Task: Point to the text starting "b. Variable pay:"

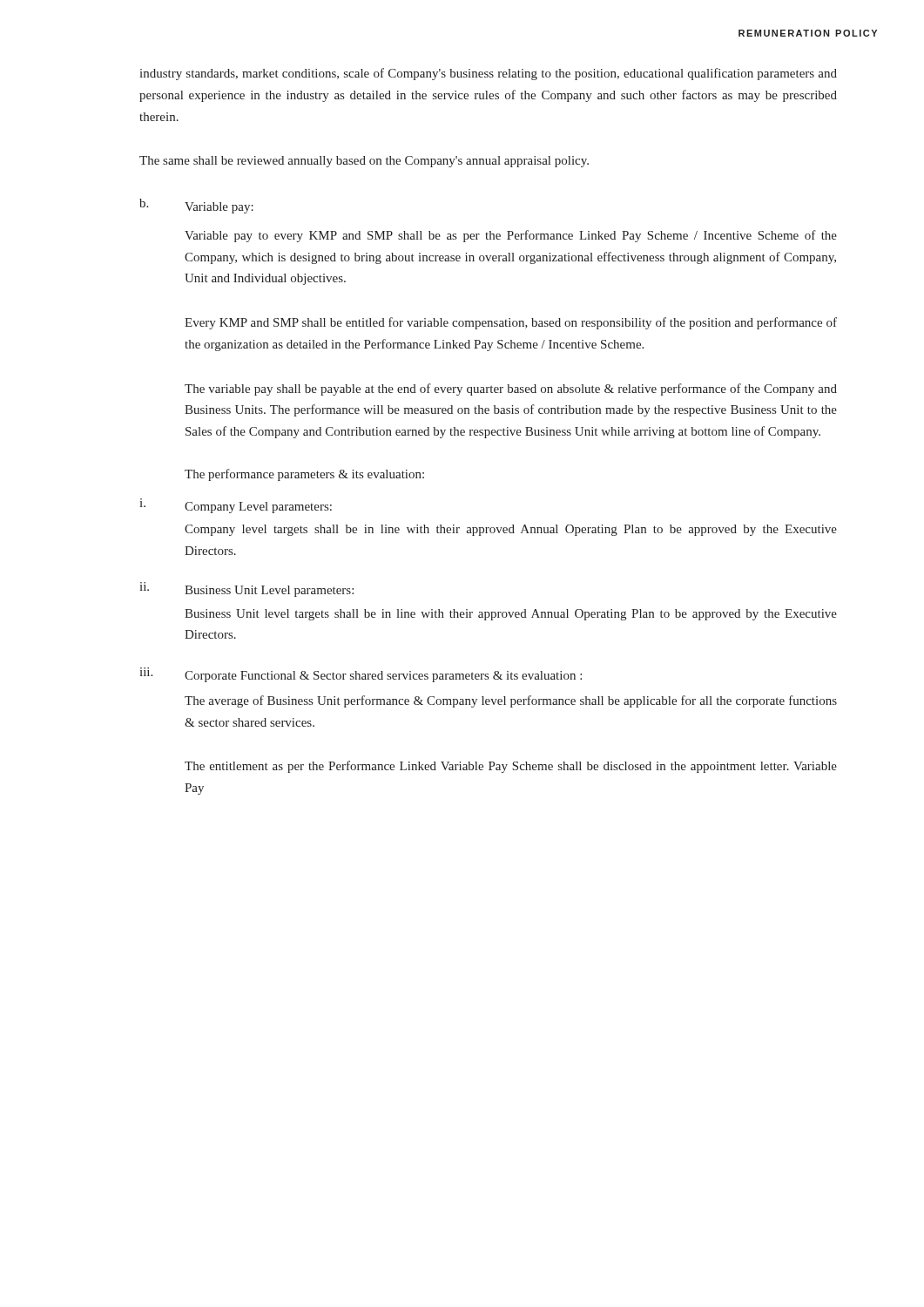Action: [x=196, y=206]
